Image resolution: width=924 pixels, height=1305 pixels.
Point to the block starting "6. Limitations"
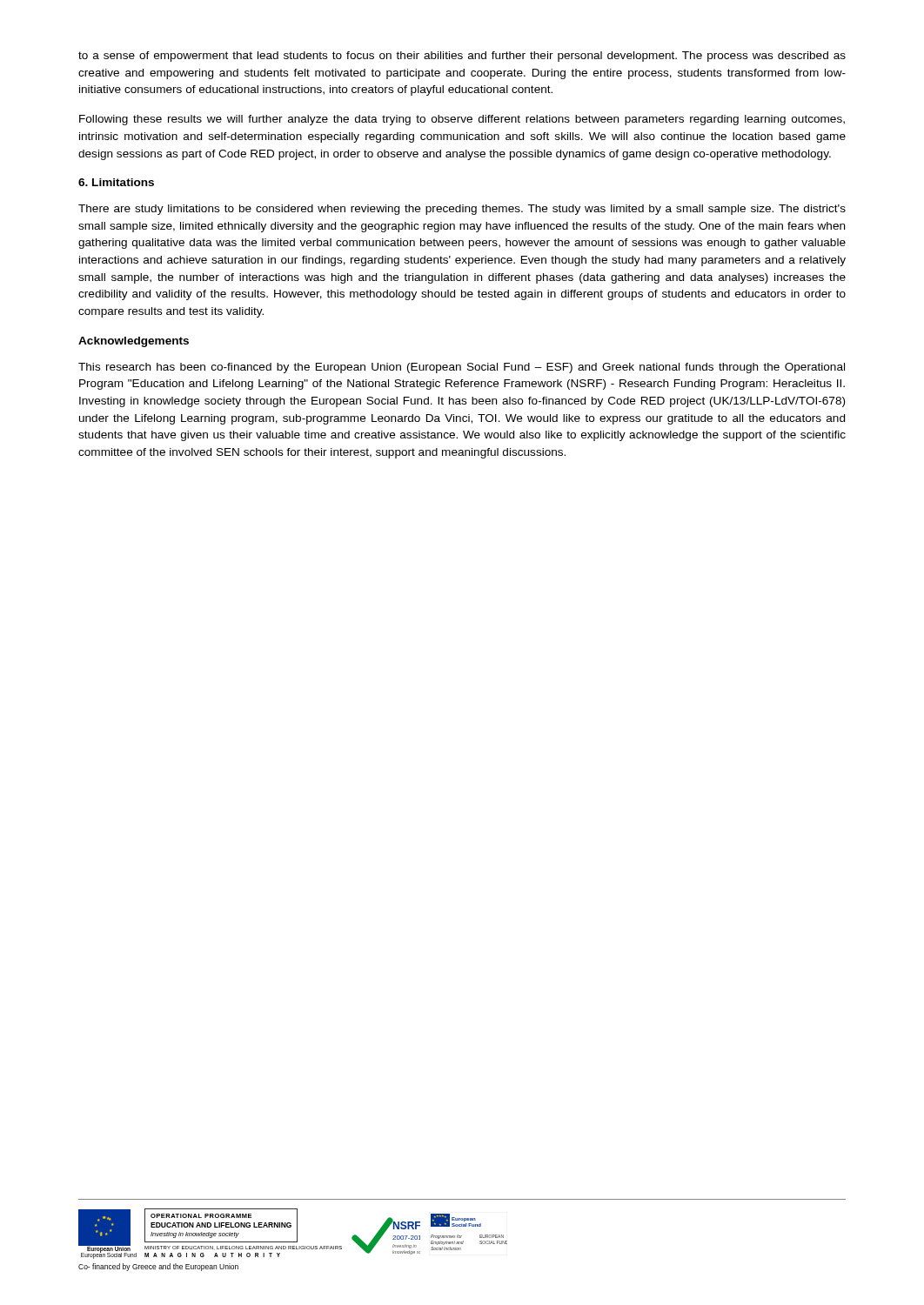pyautogui.click(x=116, y=182)
